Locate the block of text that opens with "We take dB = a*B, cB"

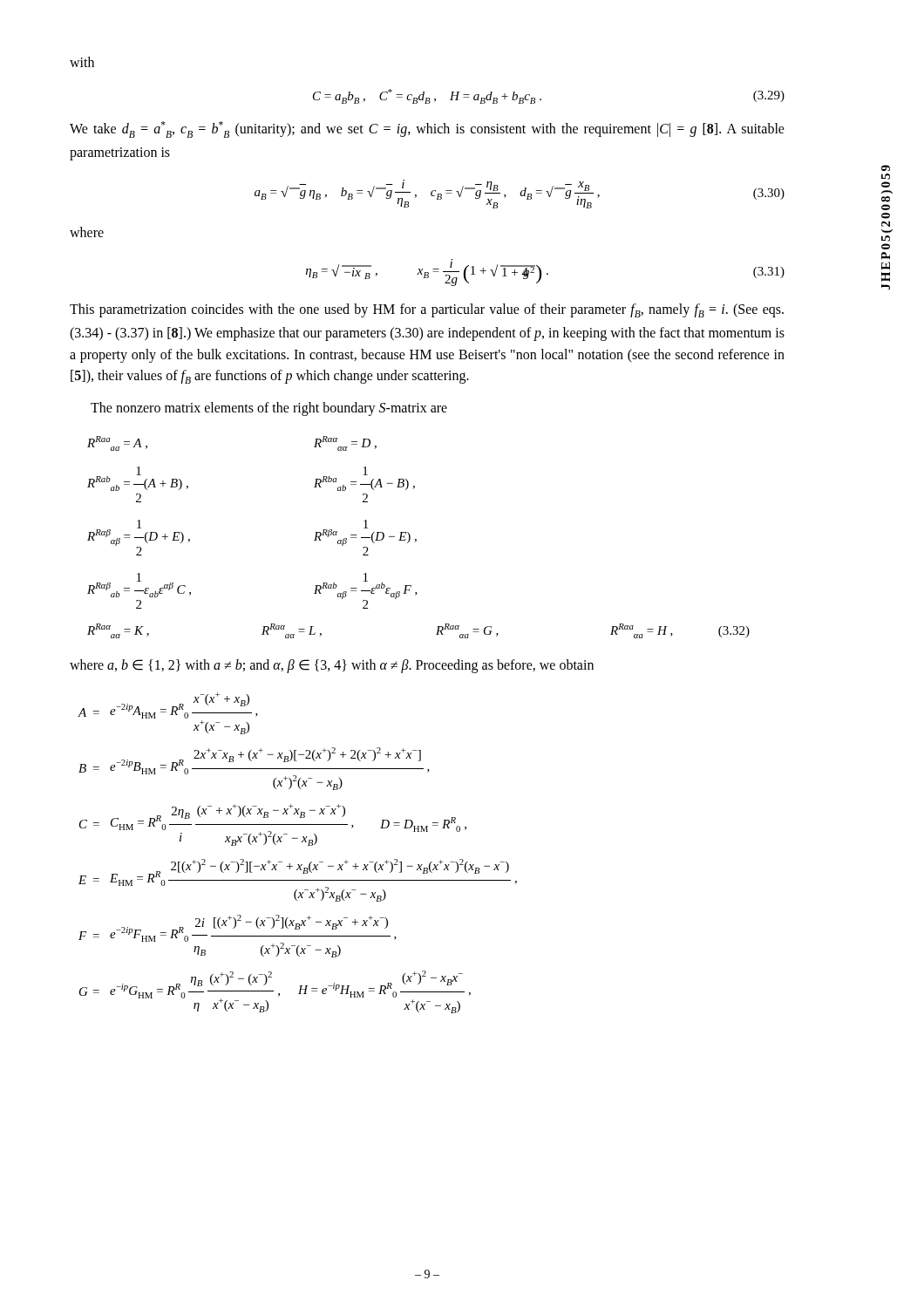pos(427,141)
